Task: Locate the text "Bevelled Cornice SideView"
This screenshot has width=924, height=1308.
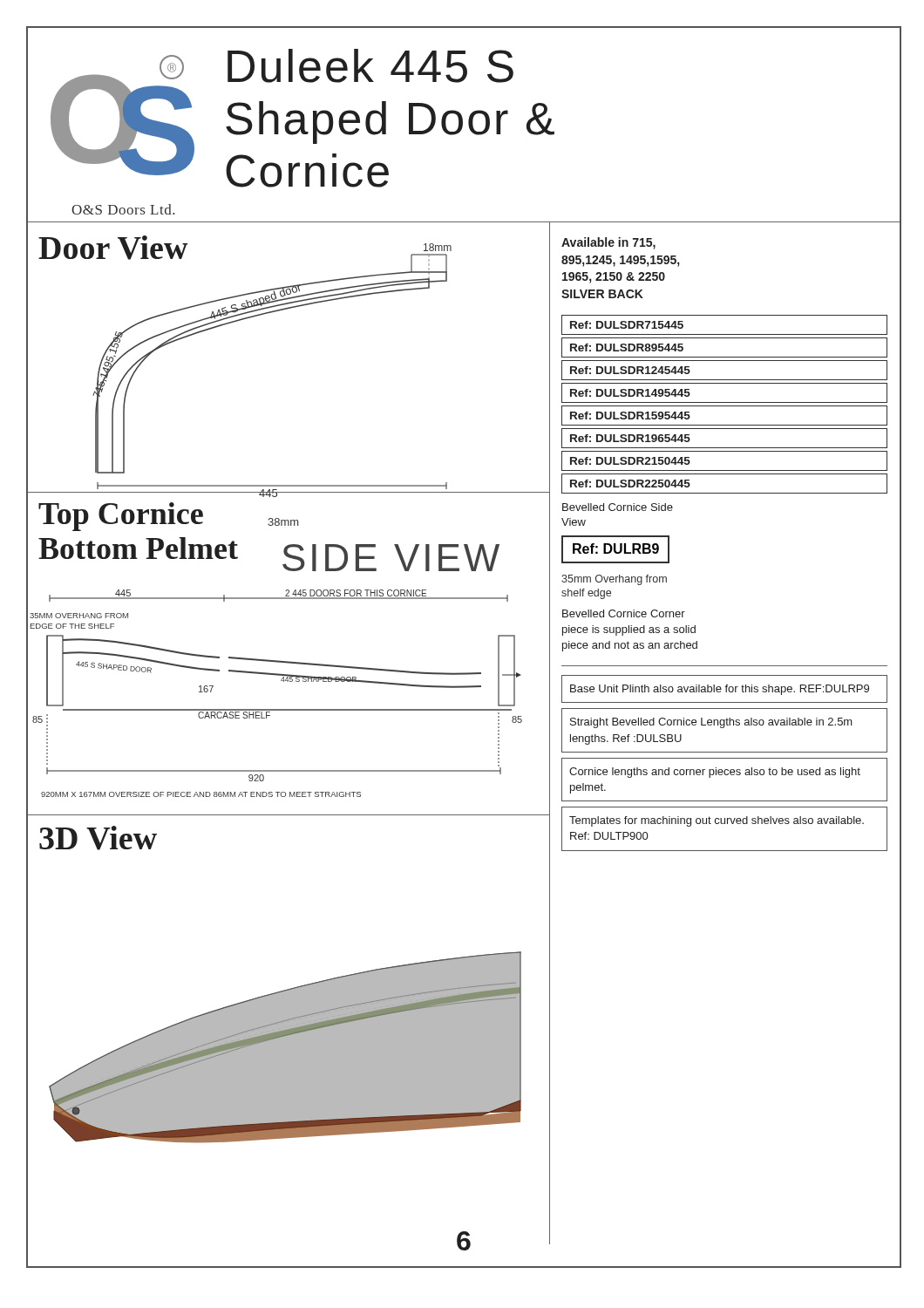Action: click(617, 515)
